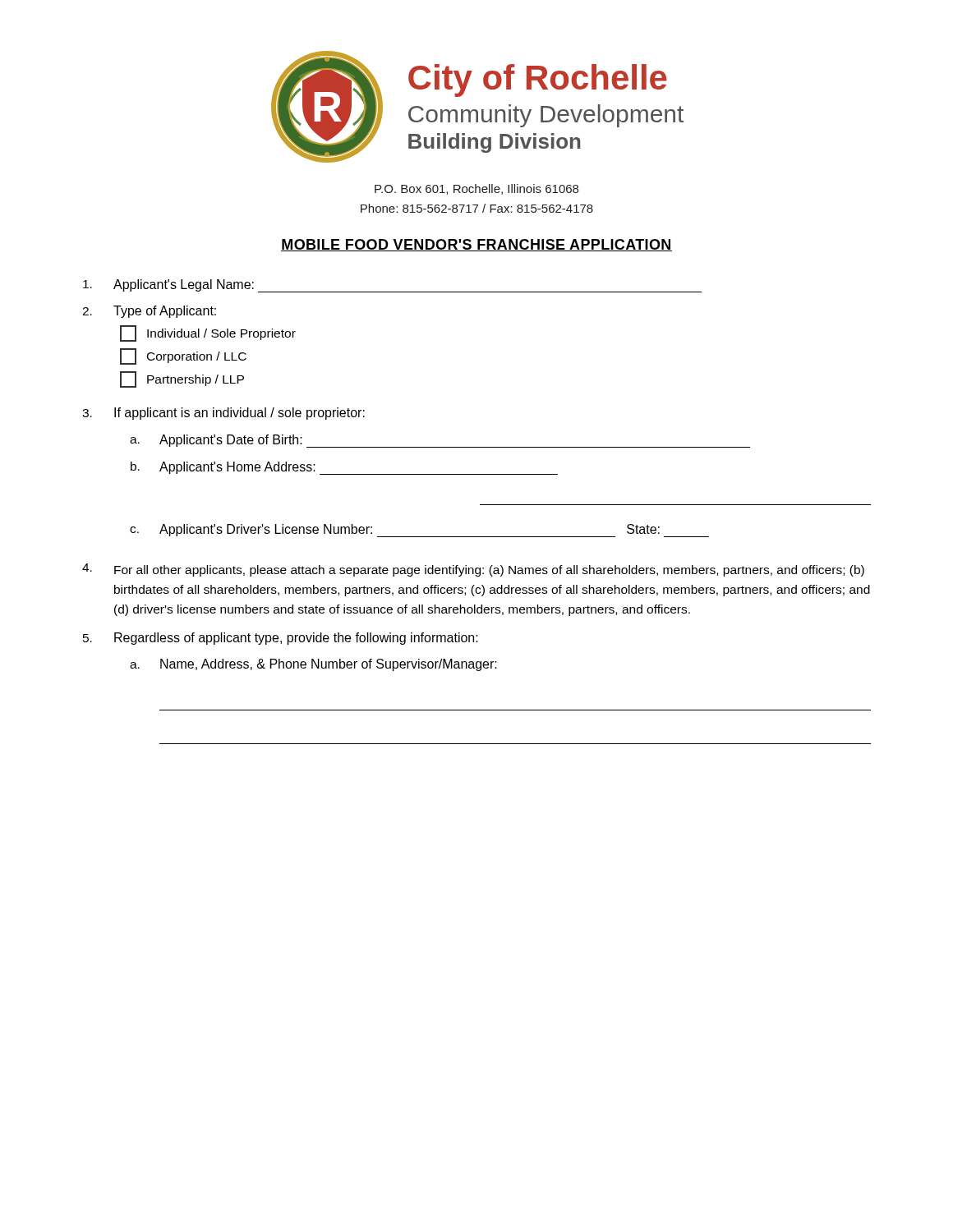Screen dimensions: 1232x953
Task: Select the region starting "Applicant's Legal Name:"
Action: (476, 285)
